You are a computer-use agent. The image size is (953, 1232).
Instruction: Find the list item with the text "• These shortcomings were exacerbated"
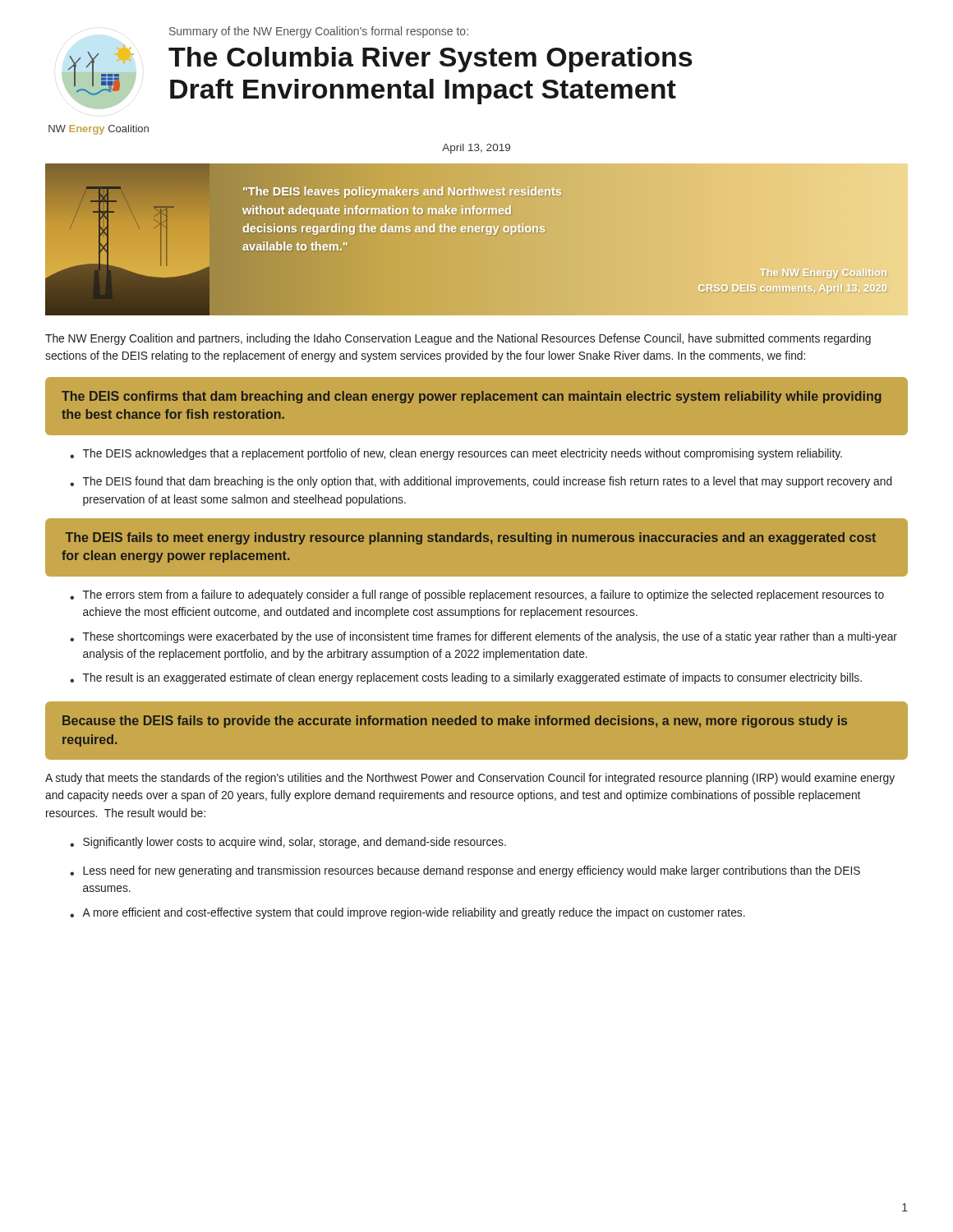coord(489,646)
